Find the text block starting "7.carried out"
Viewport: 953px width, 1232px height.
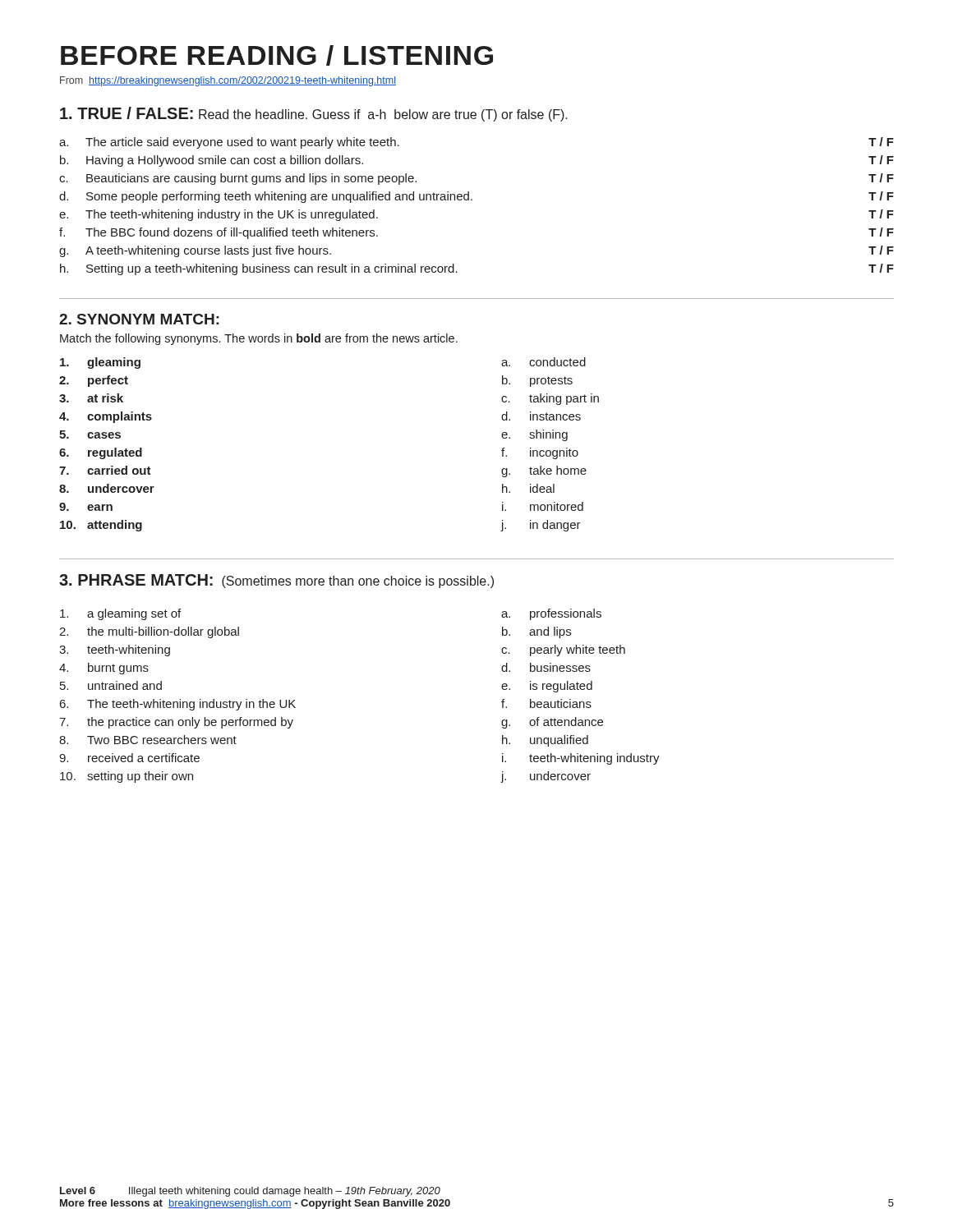[x=105, y=470]
